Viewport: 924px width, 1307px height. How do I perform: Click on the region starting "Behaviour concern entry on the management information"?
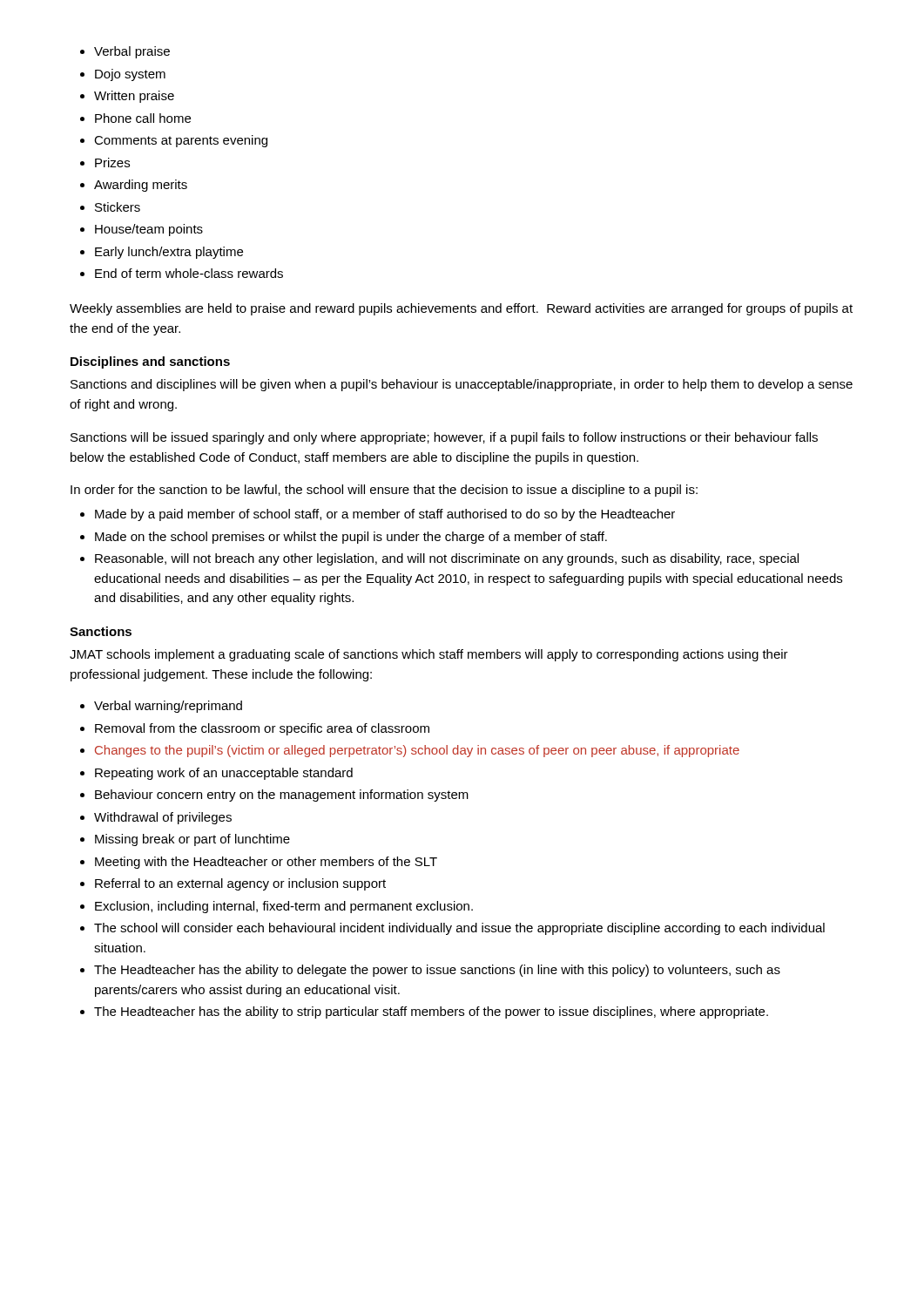click(x=281, y=794)
